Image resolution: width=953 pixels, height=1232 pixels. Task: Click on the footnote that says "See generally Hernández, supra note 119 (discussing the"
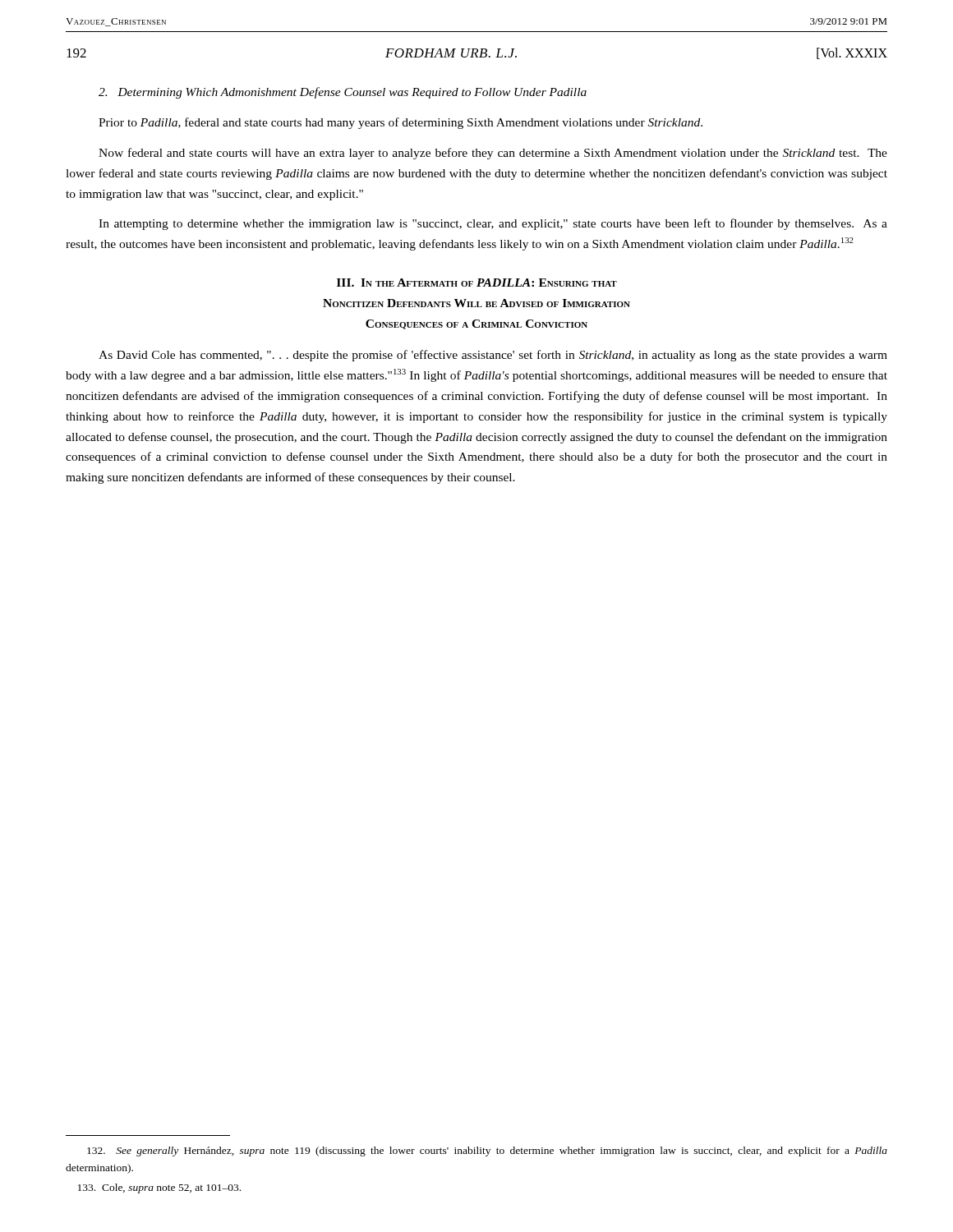pos(476,1159)
